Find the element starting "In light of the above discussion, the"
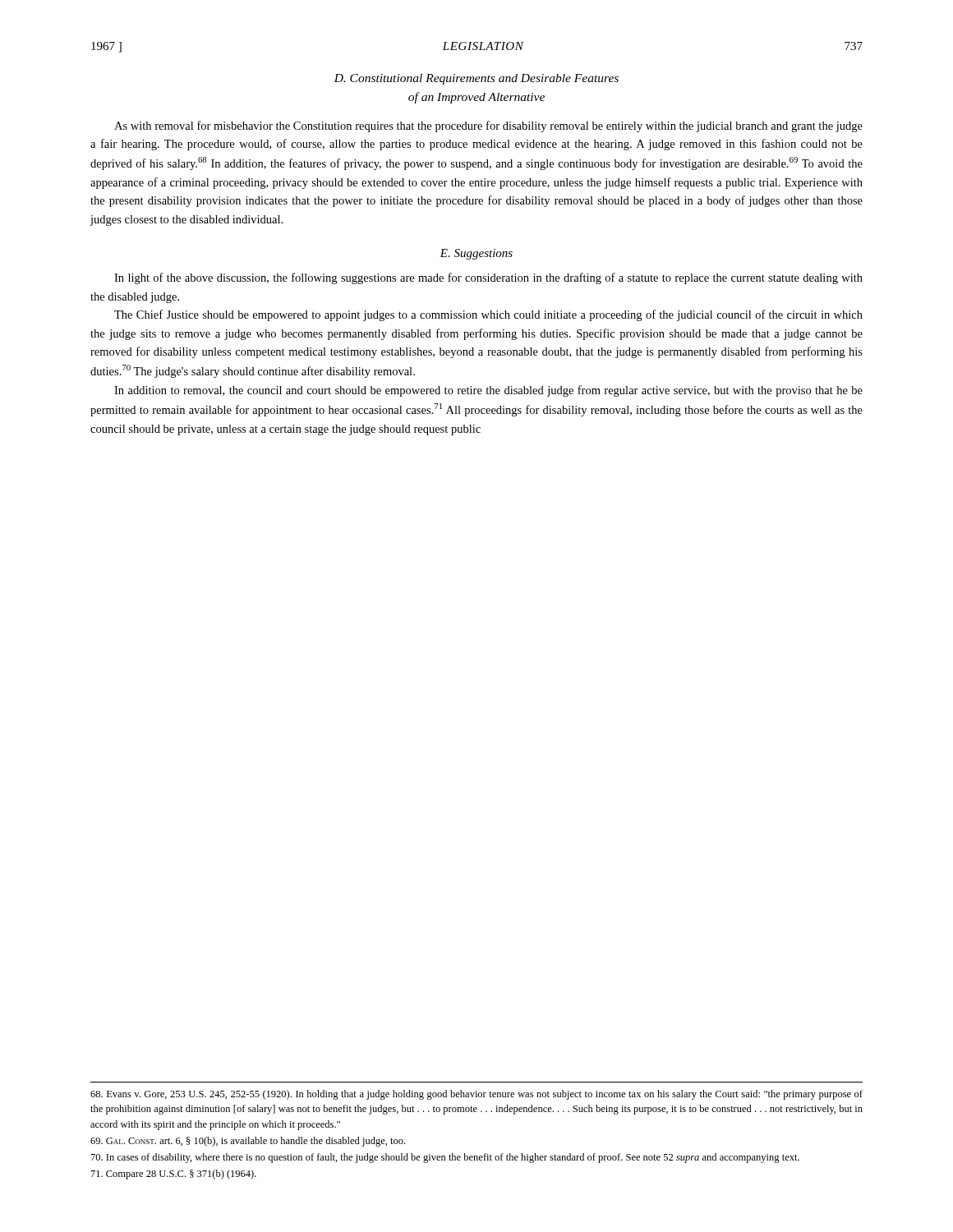 click(476, 353)
